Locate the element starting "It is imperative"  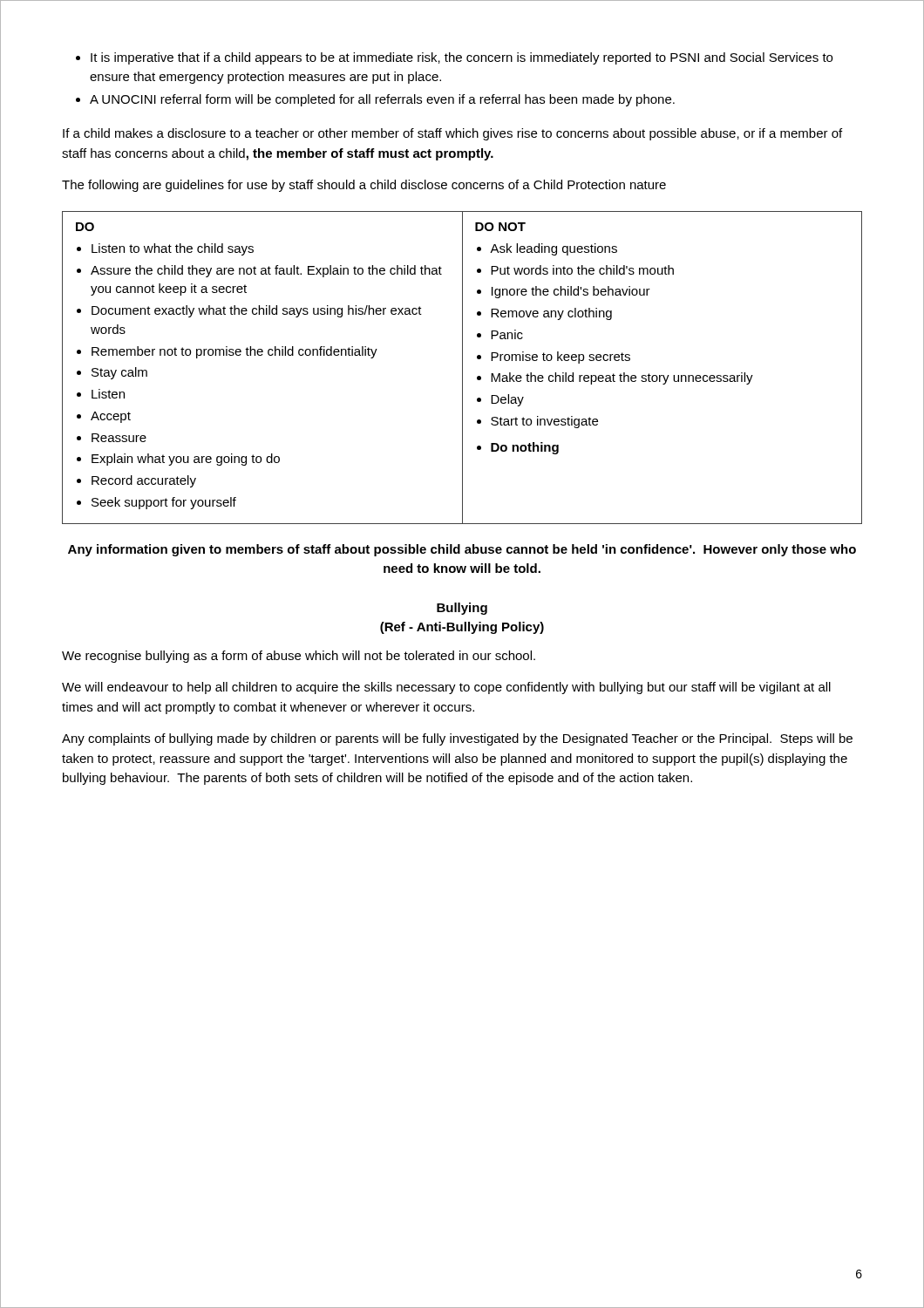(462, 58)
